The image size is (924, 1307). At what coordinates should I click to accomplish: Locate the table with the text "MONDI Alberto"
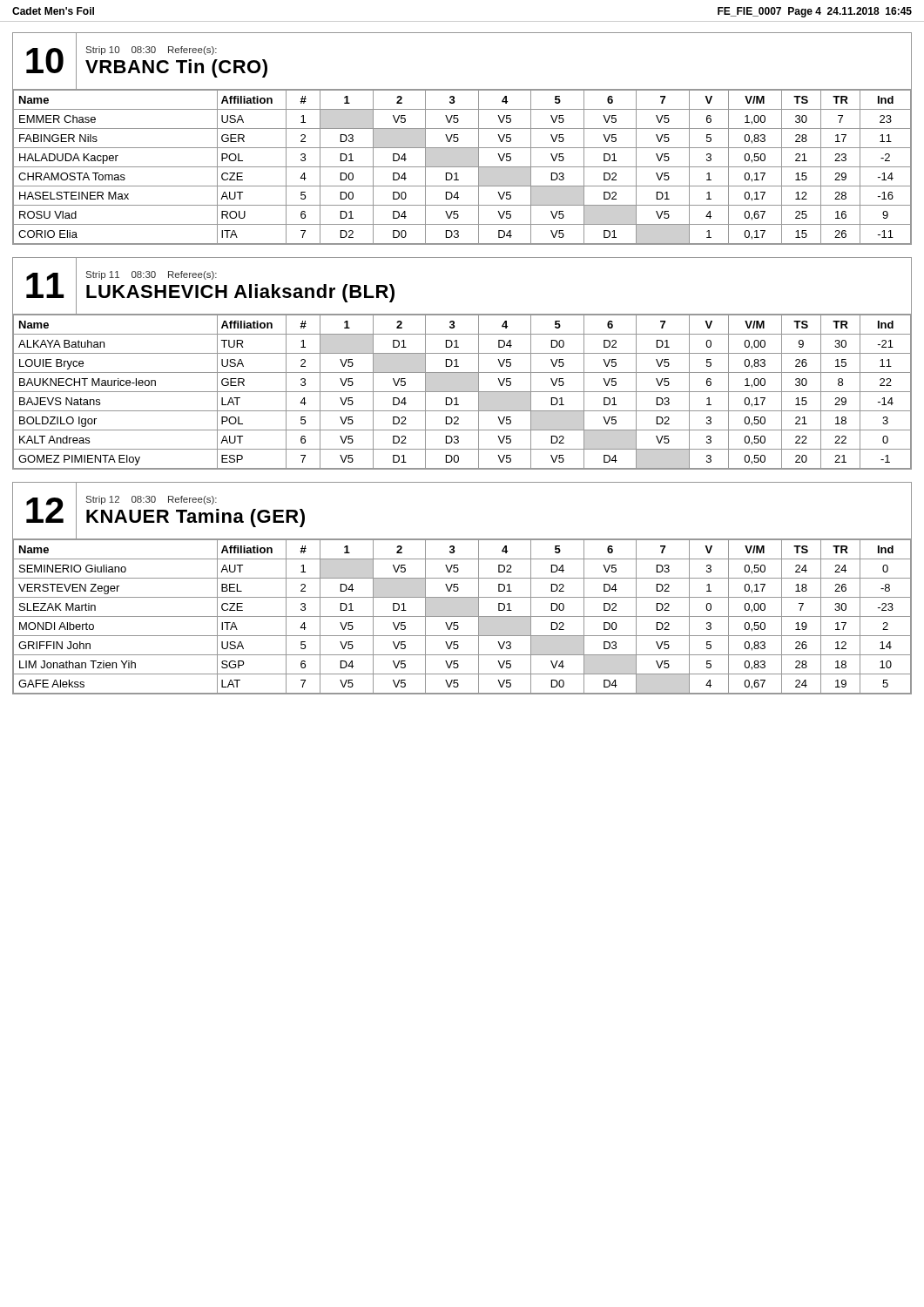462,588
